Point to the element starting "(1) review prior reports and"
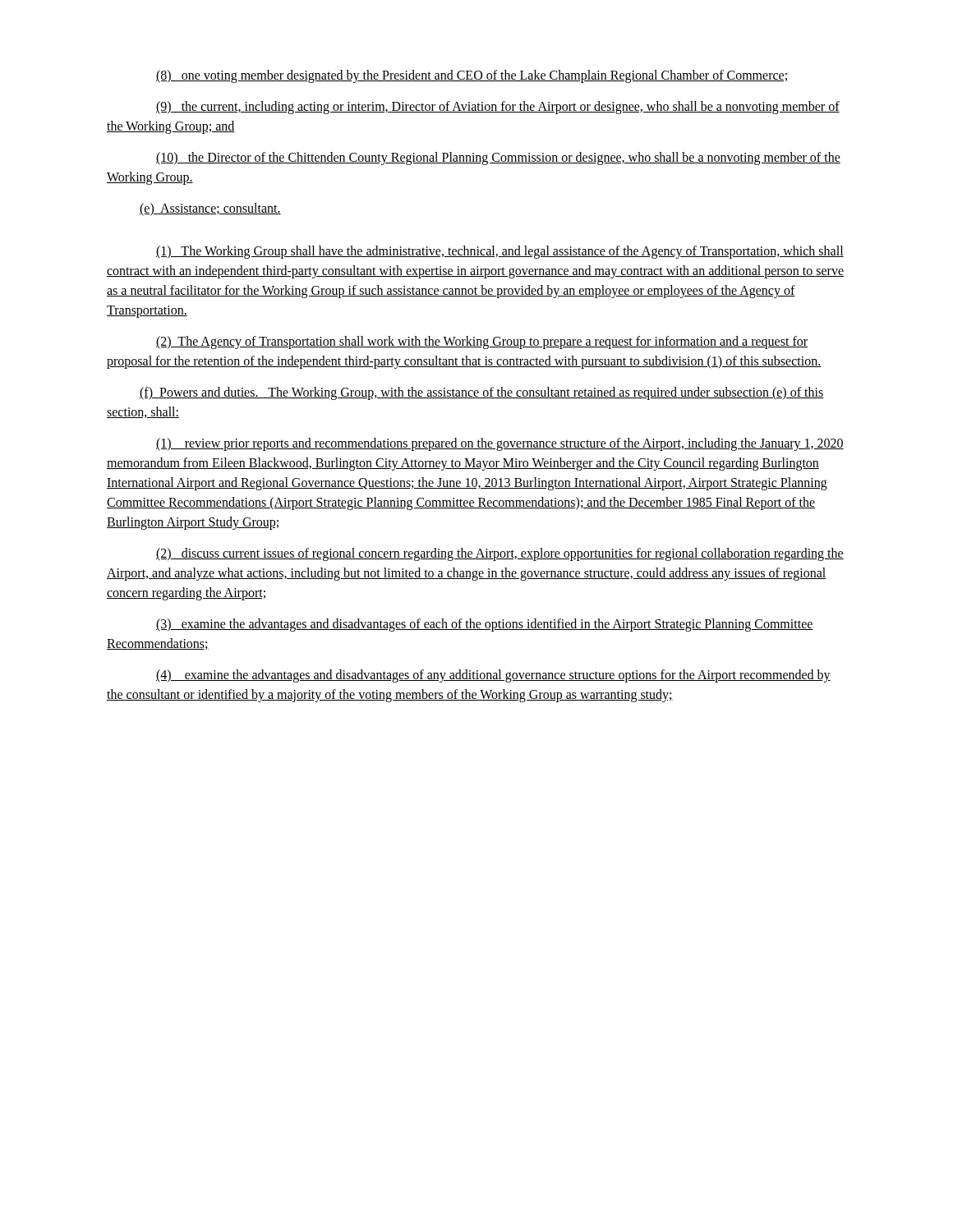Viewport: 953px width, 1232px height. click(x=476, y=483)
